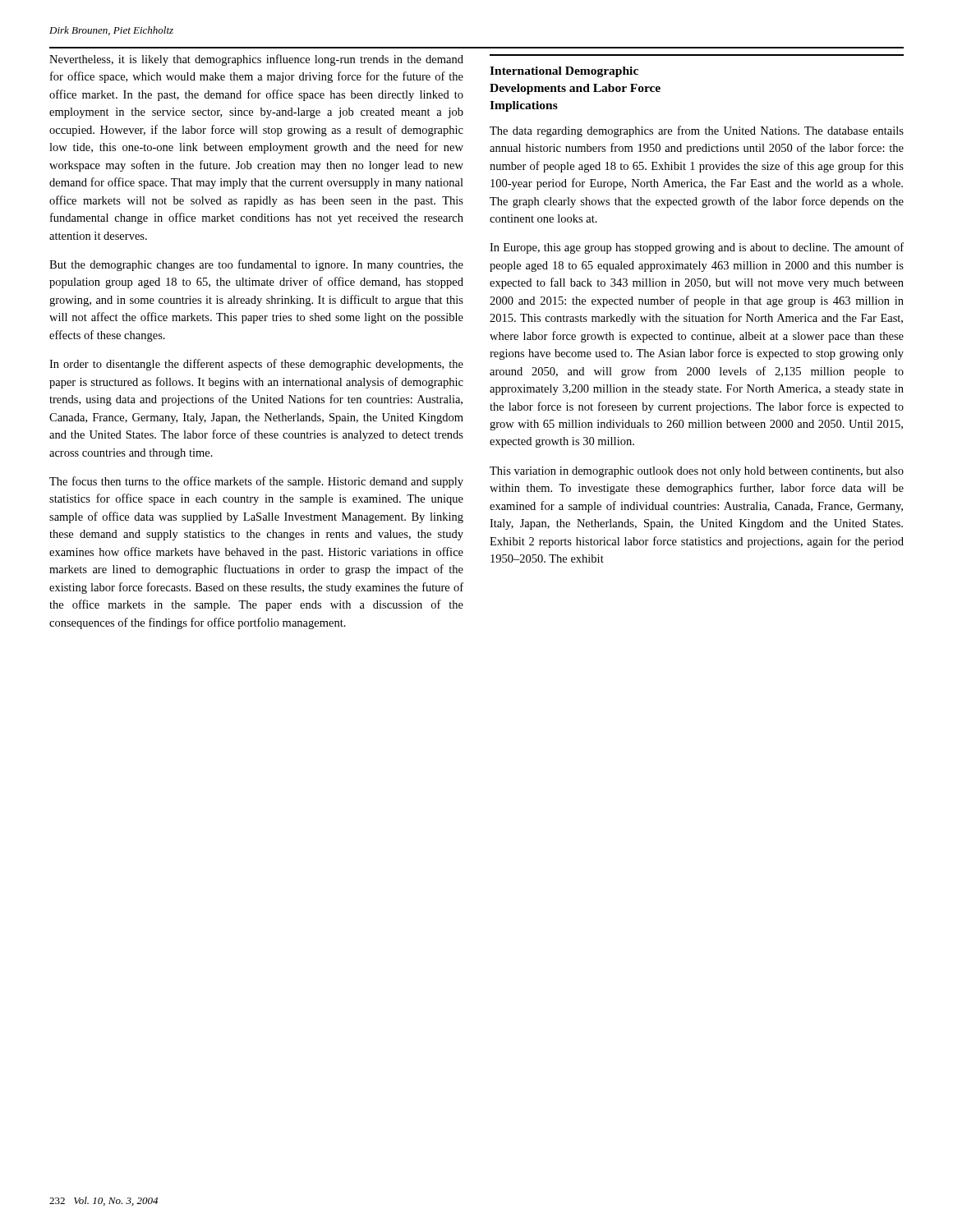Locate the passage starting "This variation in demographic"

tap(697, 515)
